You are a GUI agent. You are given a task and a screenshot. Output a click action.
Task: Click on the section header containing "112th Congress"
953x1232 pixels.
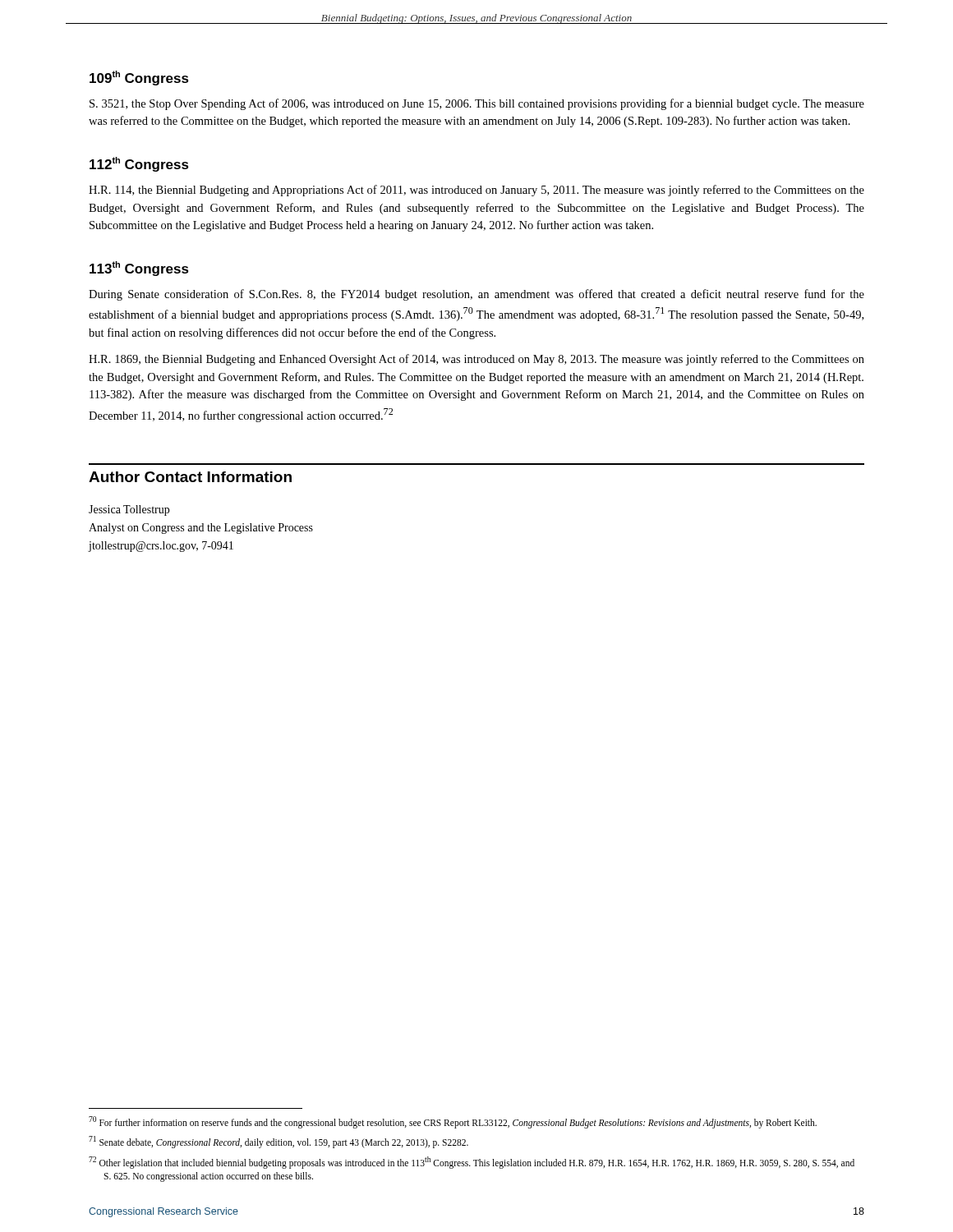pyautogui.click(x=139, y=164)
